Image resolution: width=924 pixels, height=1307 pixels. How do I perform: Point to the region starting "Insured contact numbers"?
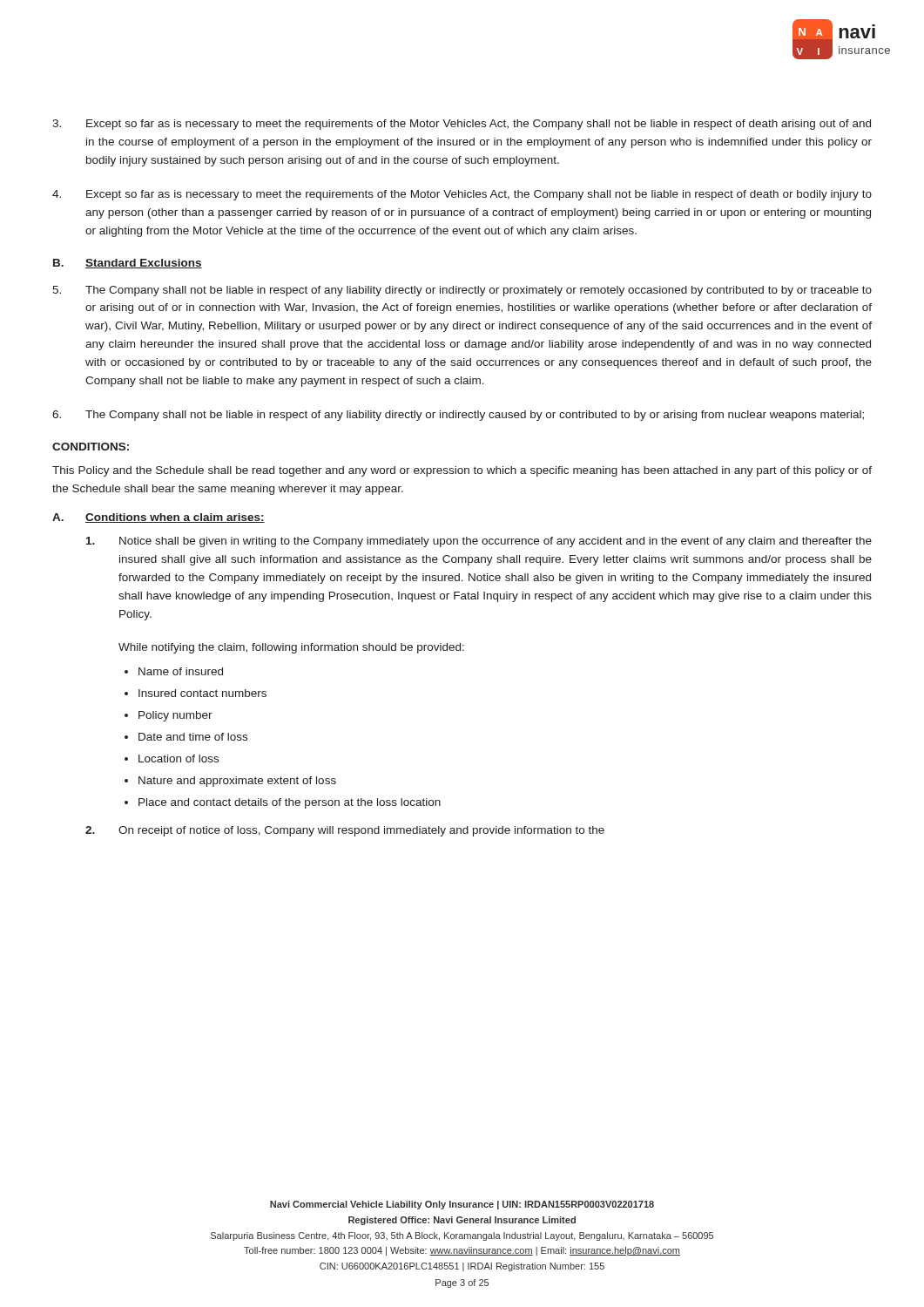[x=202, y=693]
